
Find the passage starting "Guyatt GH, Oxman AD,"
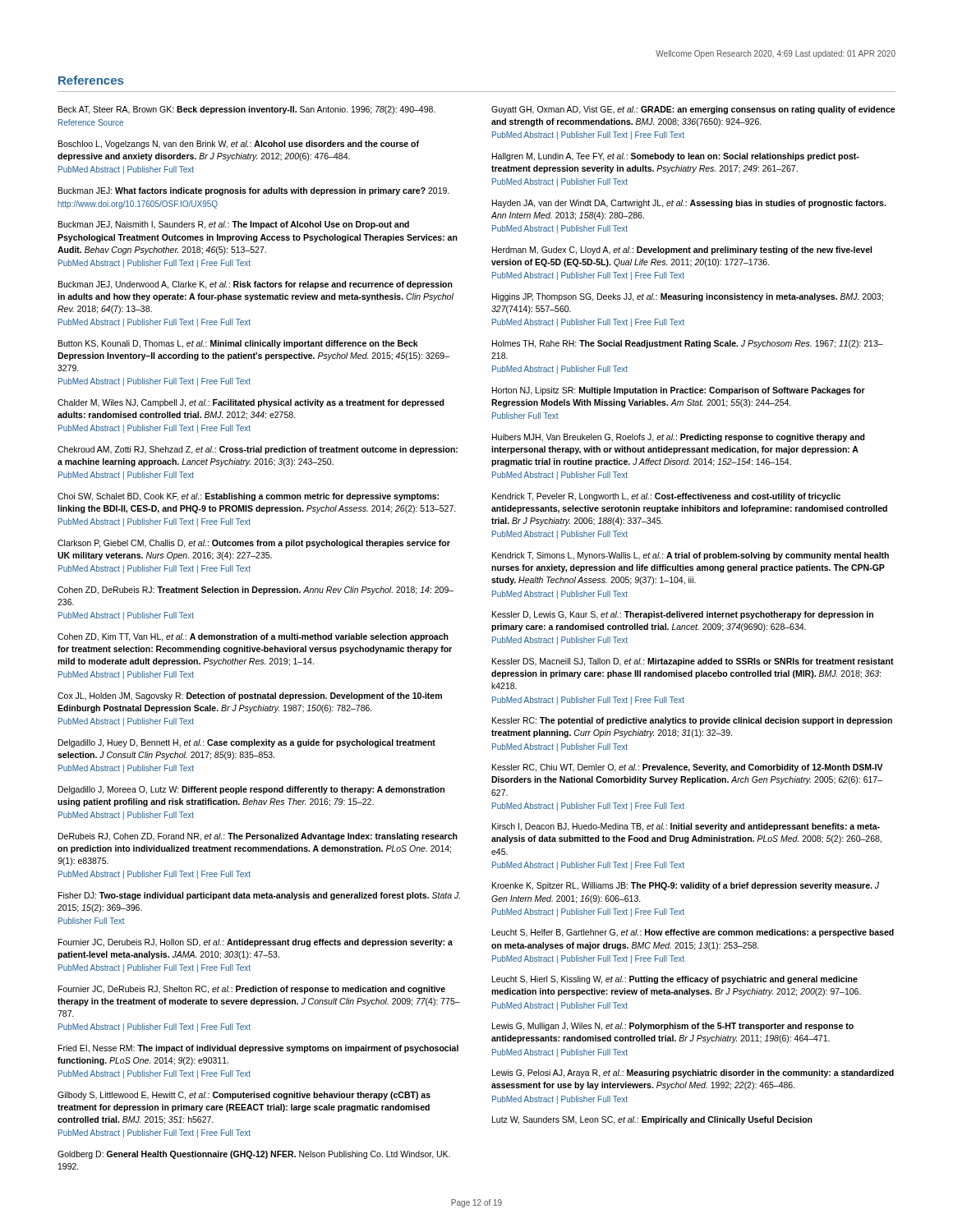(x=693, y=123)
